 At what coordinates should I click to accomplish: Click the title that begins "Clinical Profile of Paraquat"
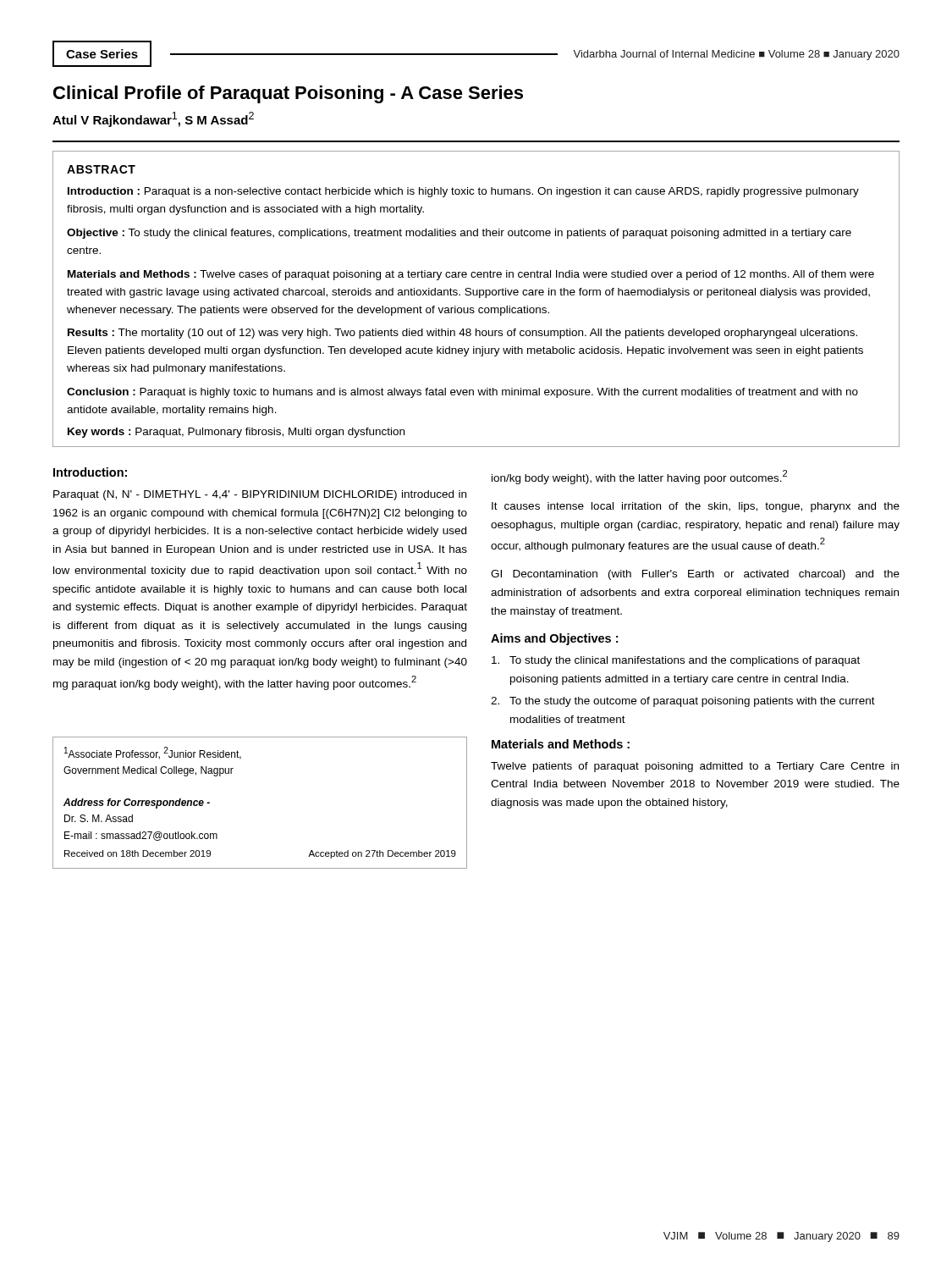click(x=288, y=93)
